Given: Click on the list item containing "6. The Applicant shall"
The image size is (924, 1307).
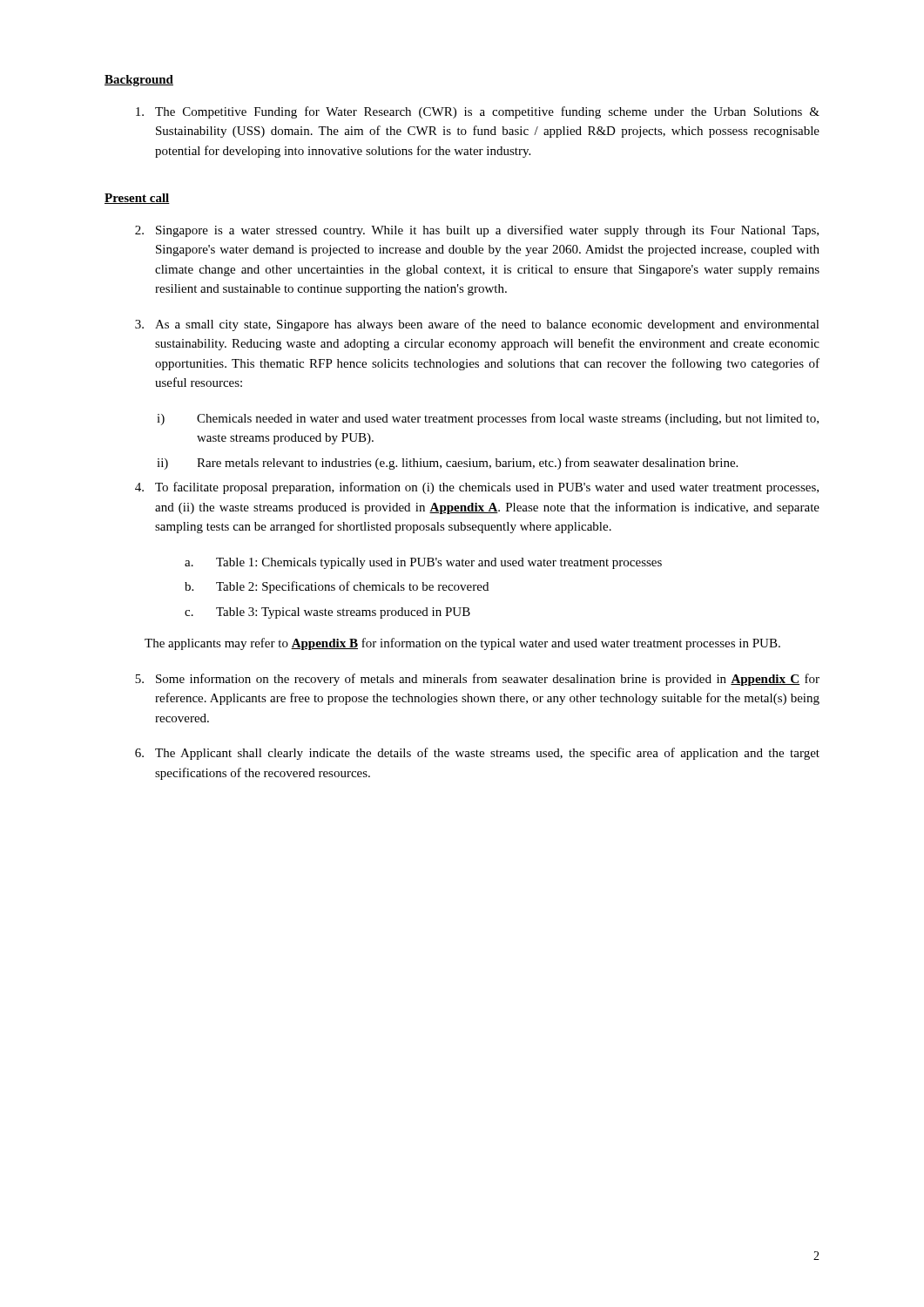Looking at the screenshot, I should 462,763.
